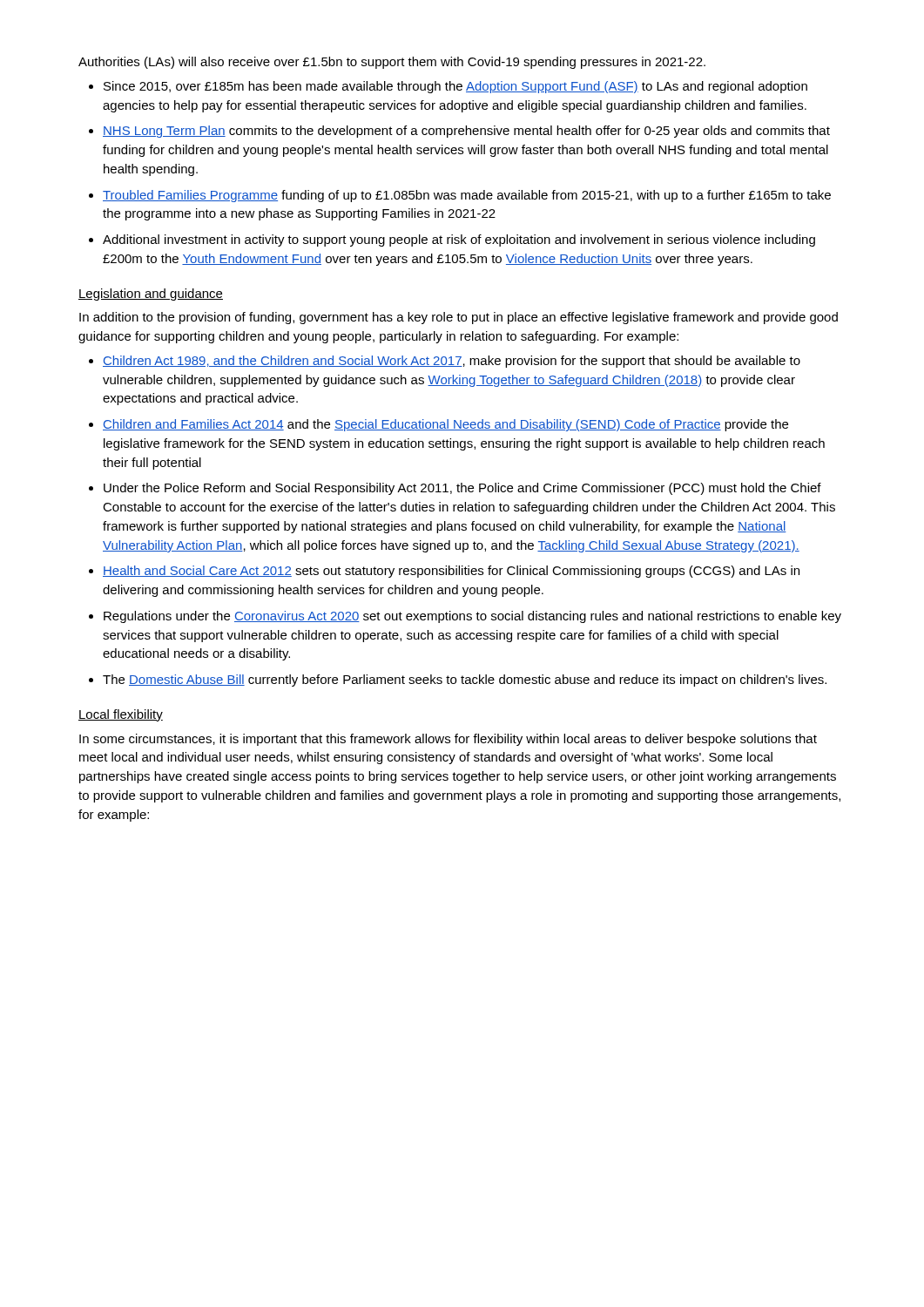924x1307 pixels.
Task: Where is the passage that starts "Since 2015, over £185m"?
Action: [x=474, y=95]
